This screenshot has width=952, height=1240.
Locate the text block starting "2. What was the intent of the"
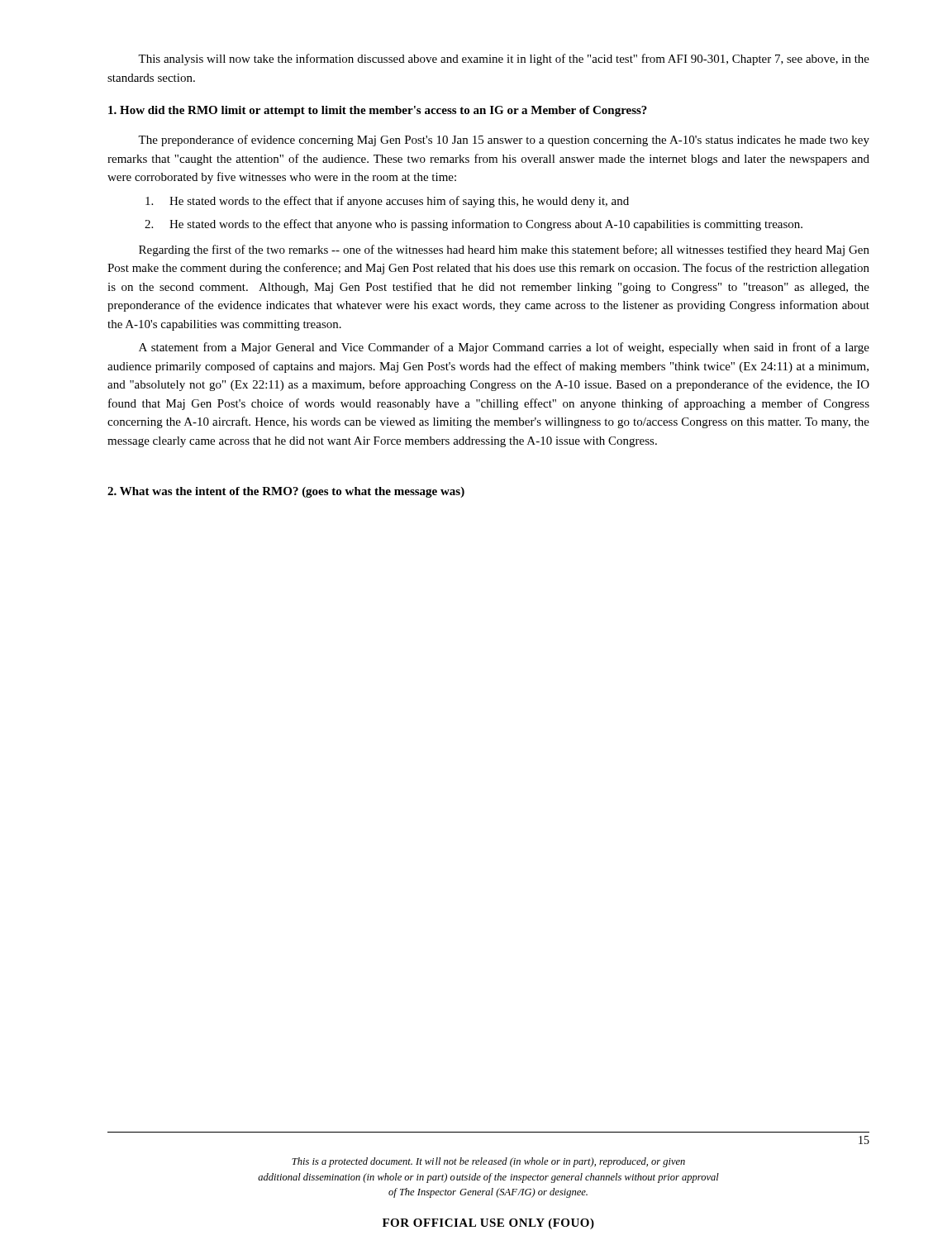click(x=286, y=491)
